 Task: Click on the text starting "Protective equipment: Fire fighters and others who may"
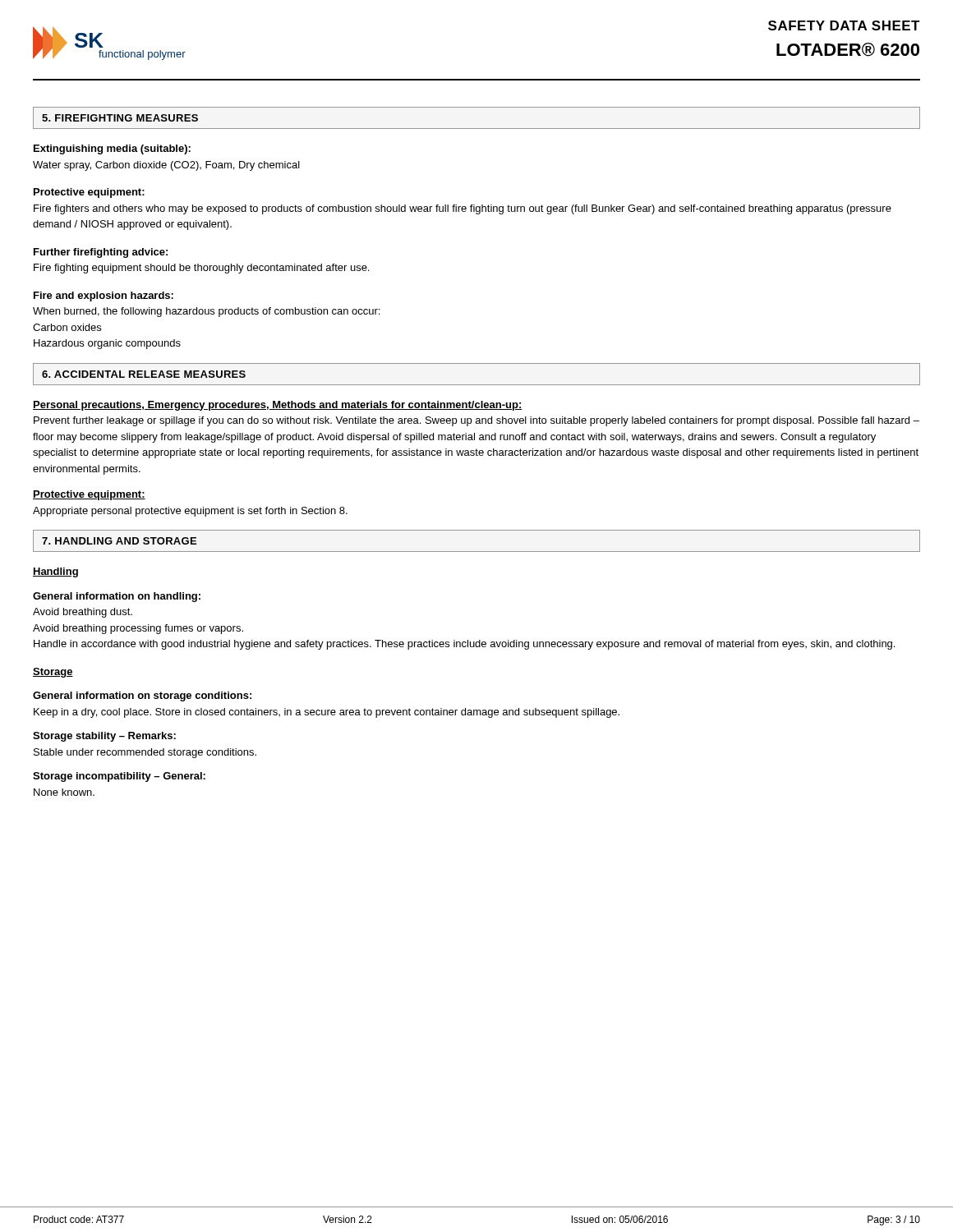pyautogui.click(x=462, y=208)
